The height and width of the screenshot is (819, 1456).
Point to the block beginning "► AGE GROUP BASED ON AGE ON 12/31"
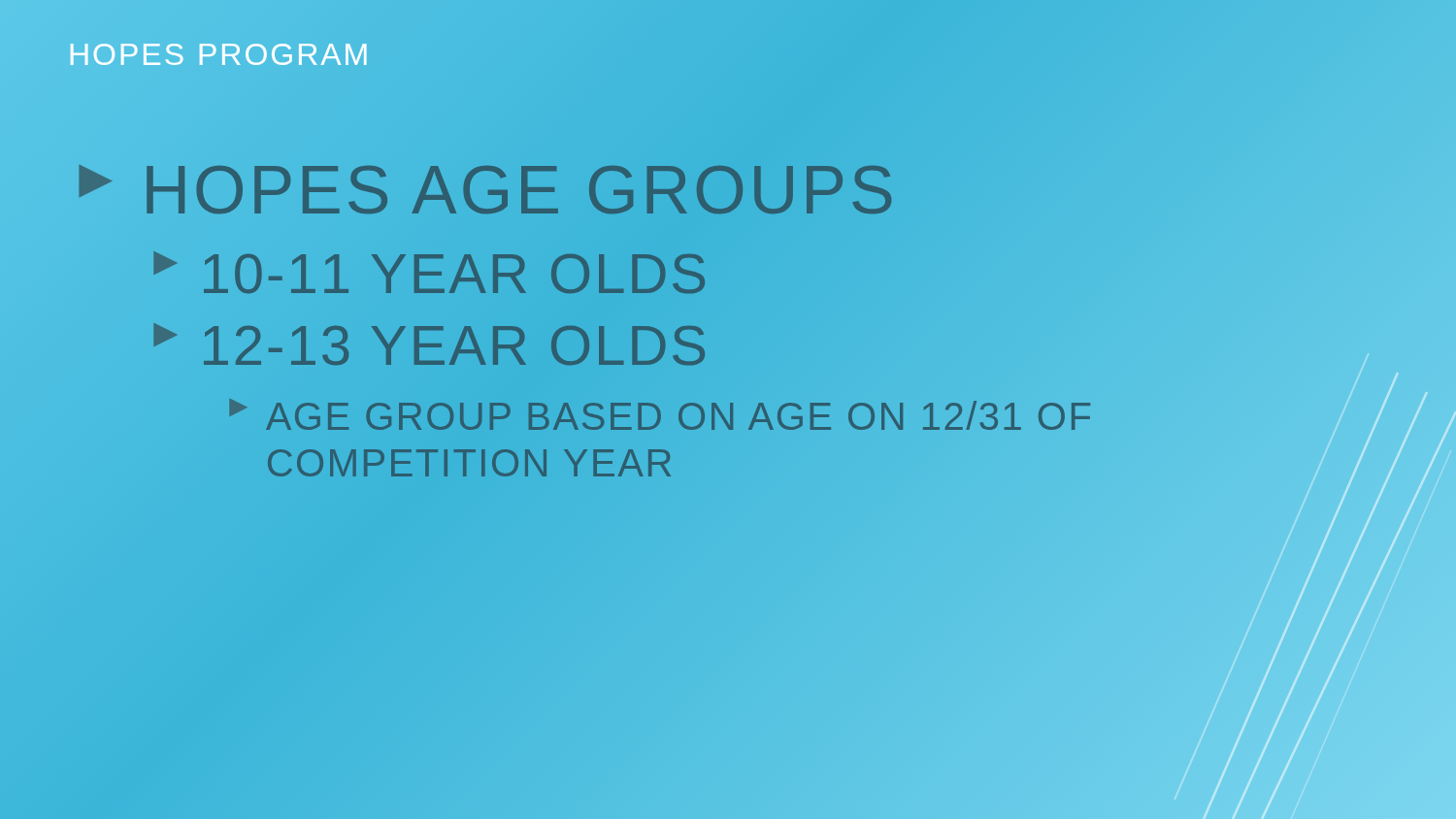coord(658,440)
